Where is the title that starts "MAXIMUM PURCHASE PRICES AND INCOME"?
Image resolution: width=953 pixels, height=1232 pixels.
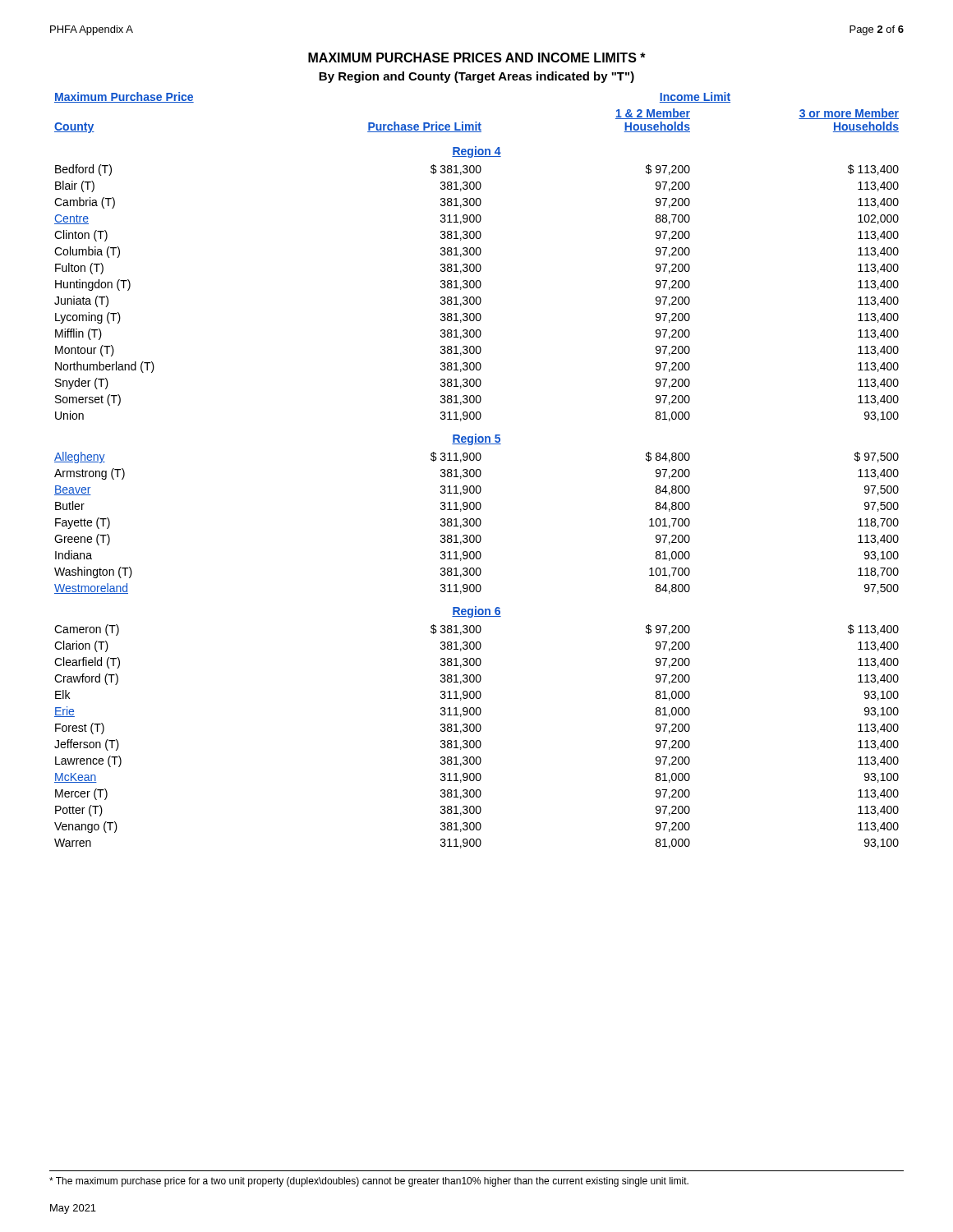[476, 67]
